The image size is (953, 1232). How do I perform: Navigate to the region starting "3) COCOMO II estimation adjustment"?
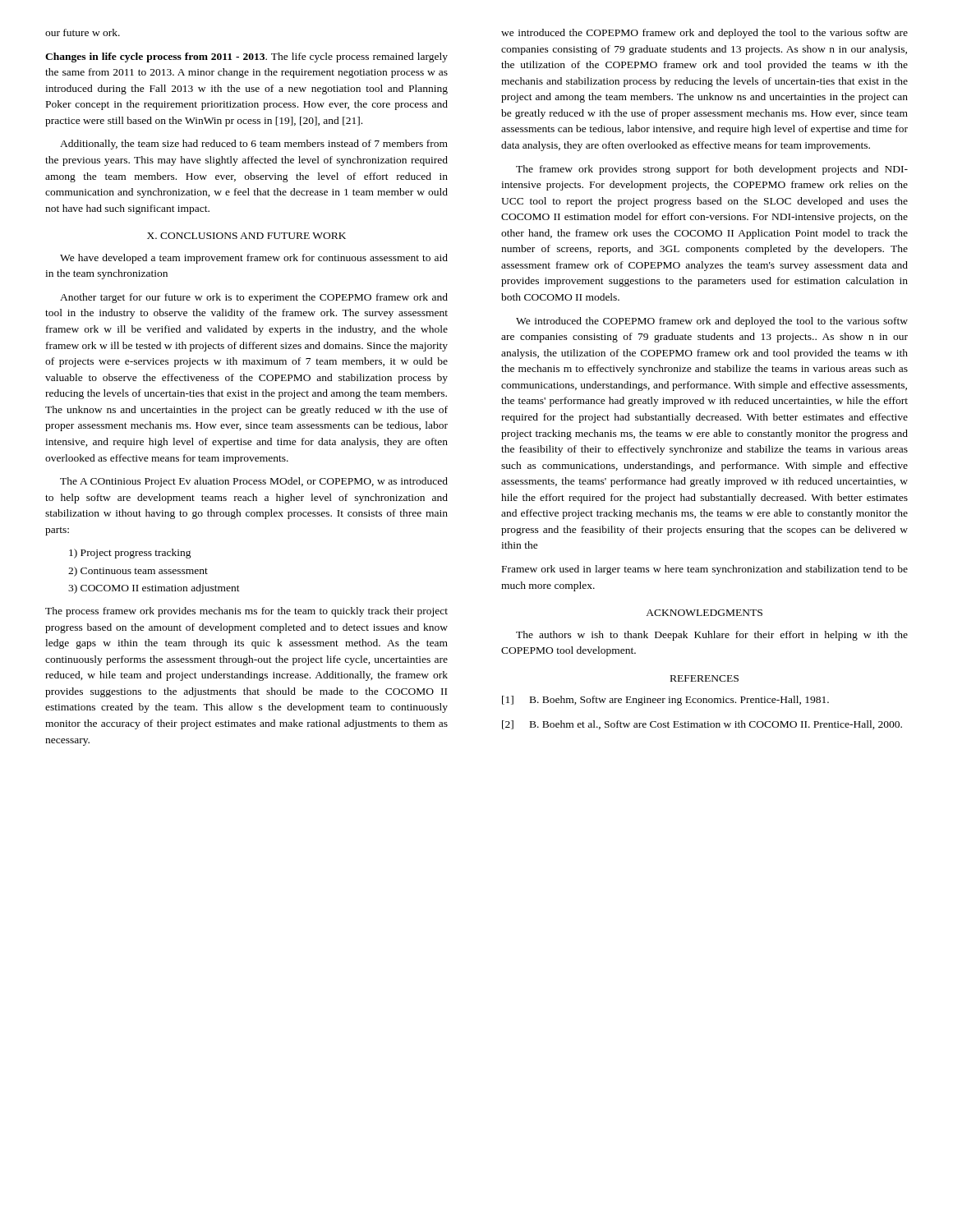pyautogui.click(x=154, y=588)
